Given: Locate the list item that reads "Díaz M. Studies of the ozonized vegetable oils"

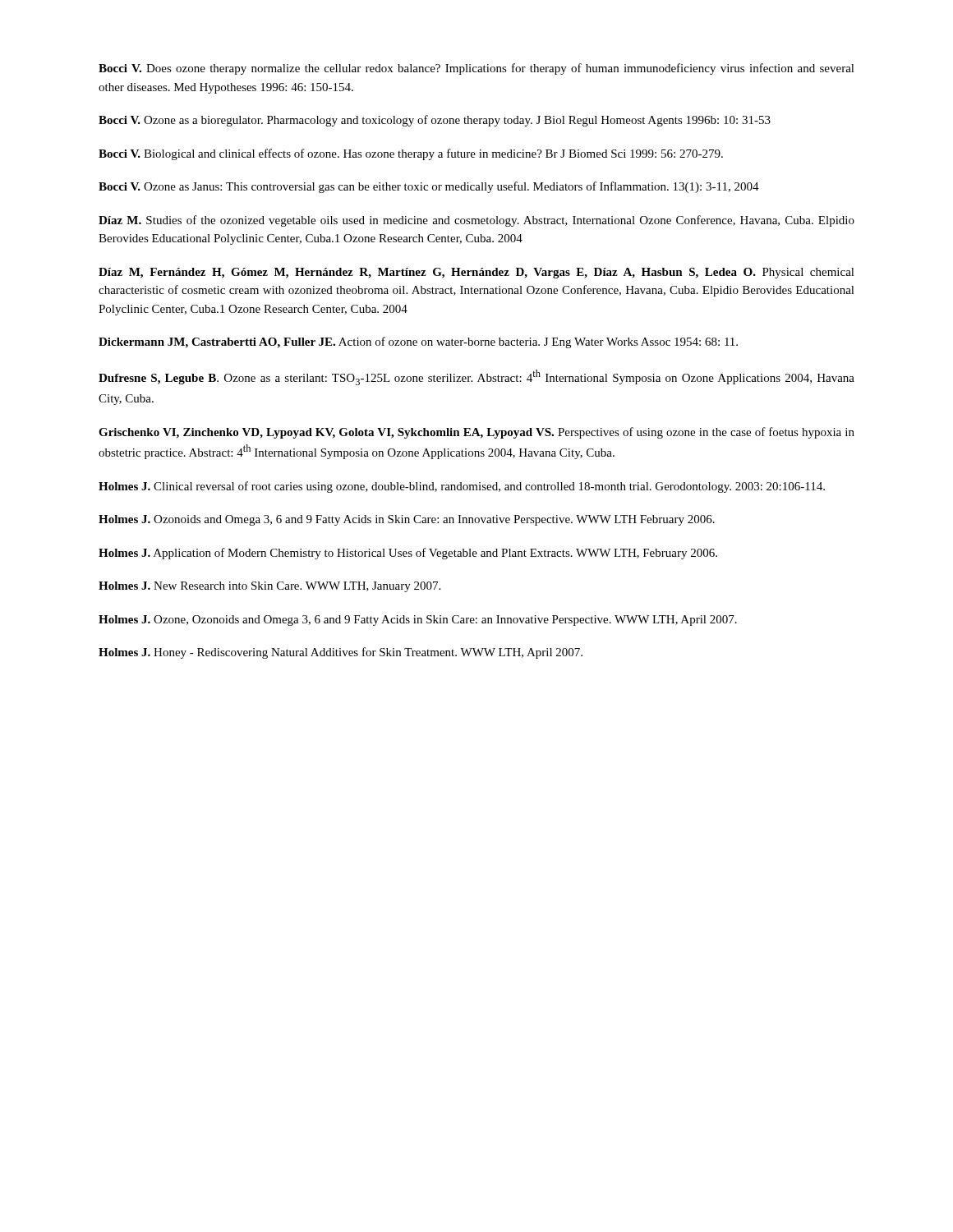Looking at the screenshot, I should tap(476, 229).
